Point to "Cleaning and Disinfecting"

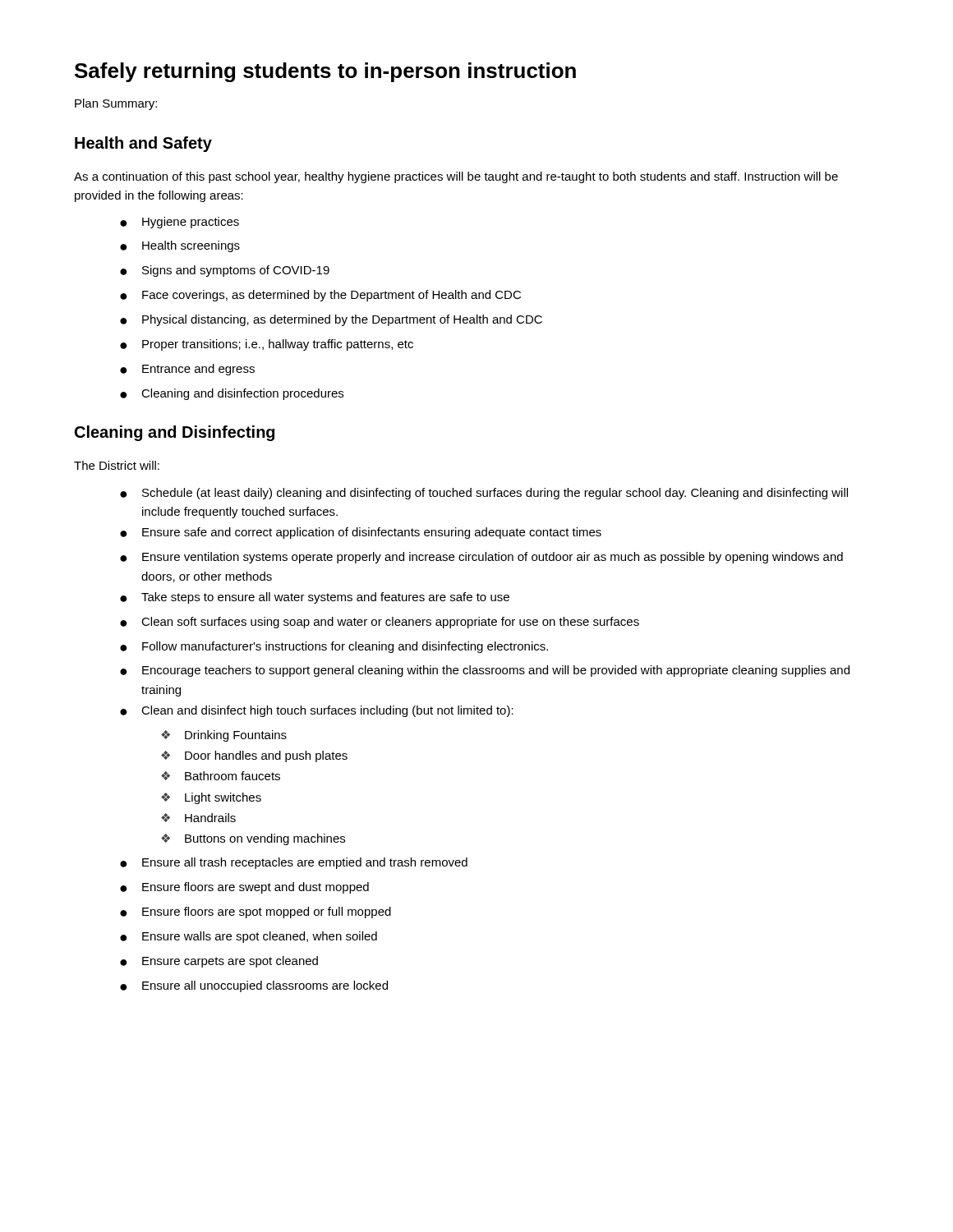pyautogui.click(x=175, y=432)
